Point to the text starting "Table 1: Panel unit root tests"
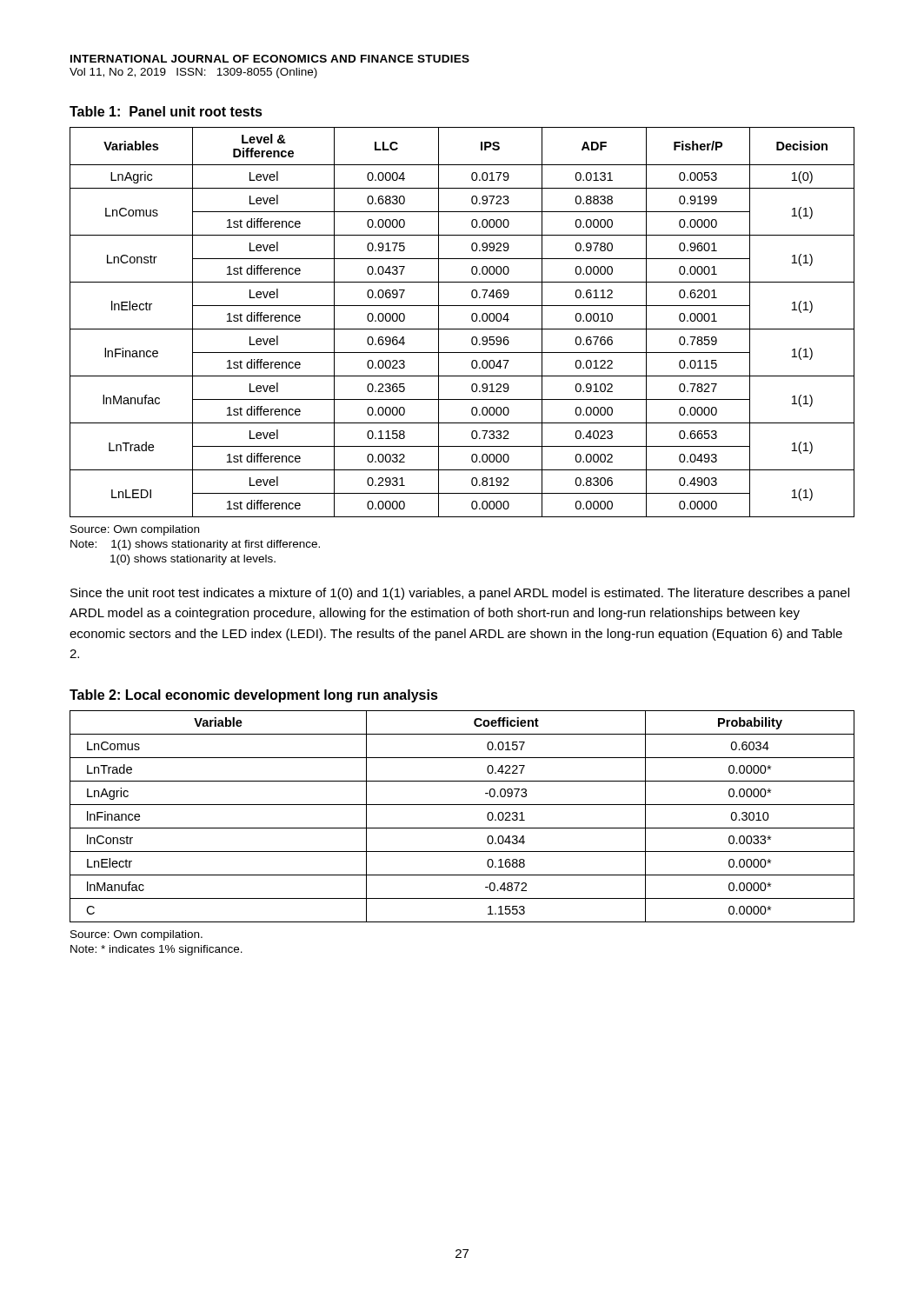Screen dimensions: 1304x924 (x=166, y=112)
